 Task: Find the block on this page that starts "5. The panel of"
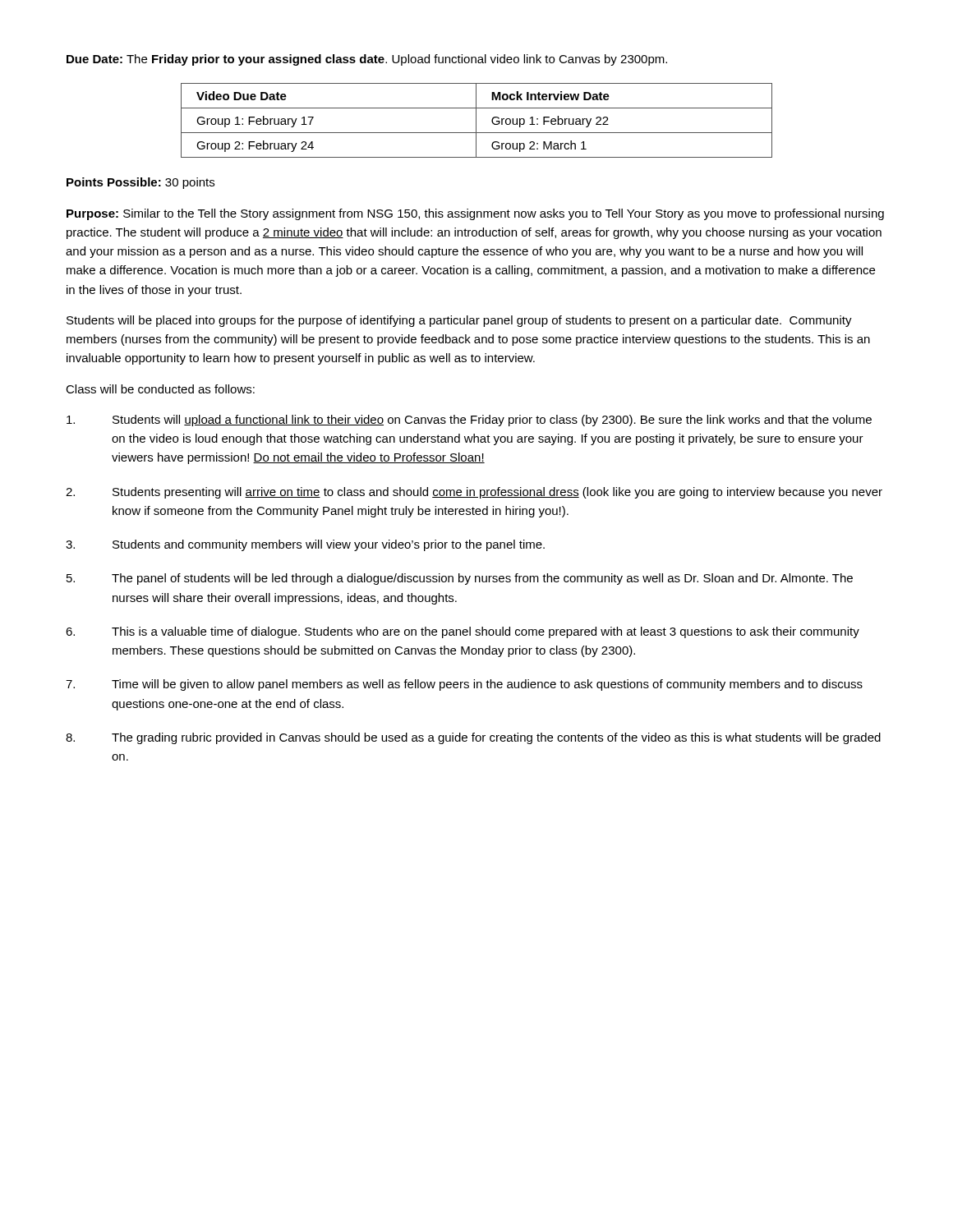point(476,588)
